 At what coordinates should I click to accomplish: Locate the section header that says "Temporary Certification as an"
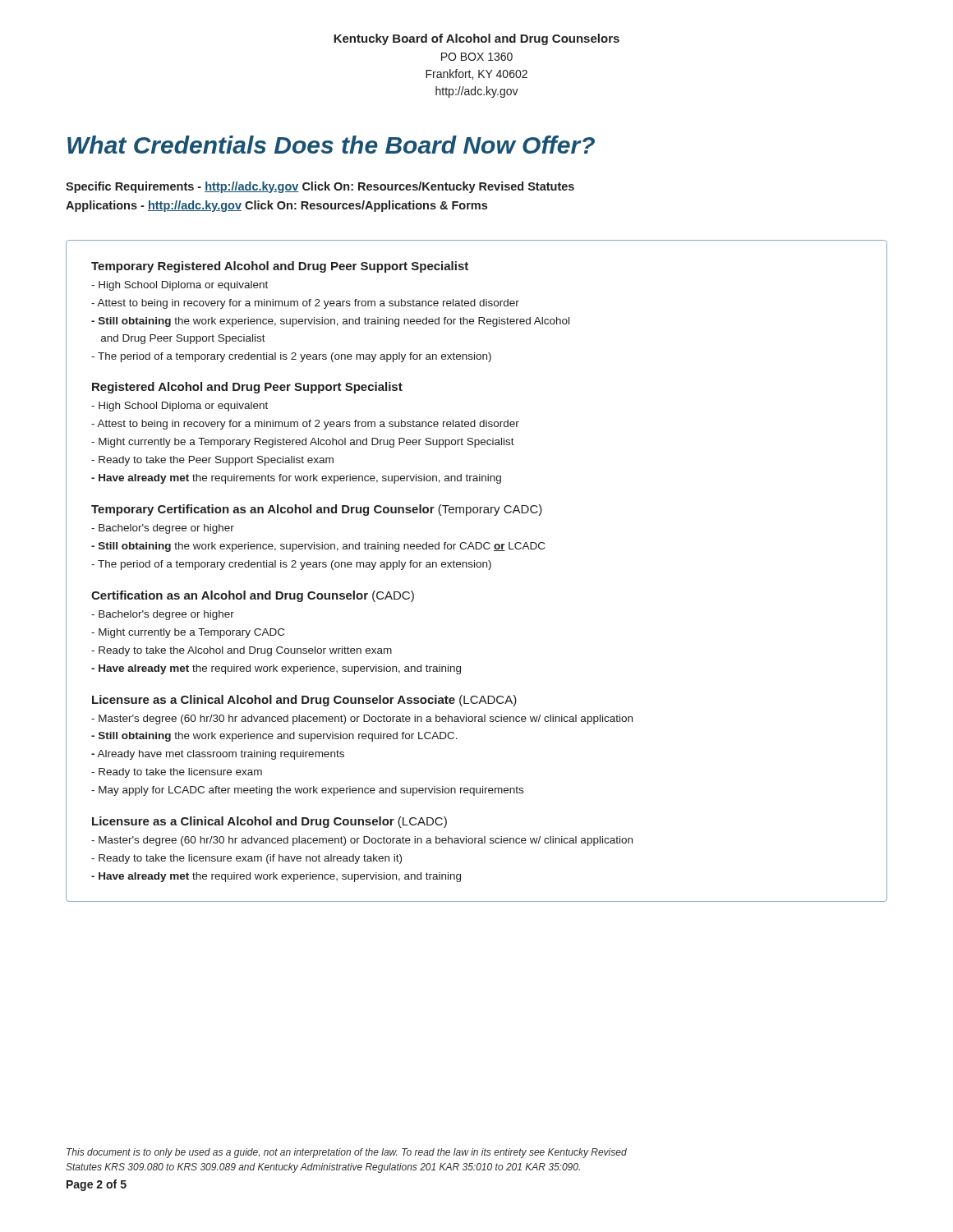coord(317,509)
